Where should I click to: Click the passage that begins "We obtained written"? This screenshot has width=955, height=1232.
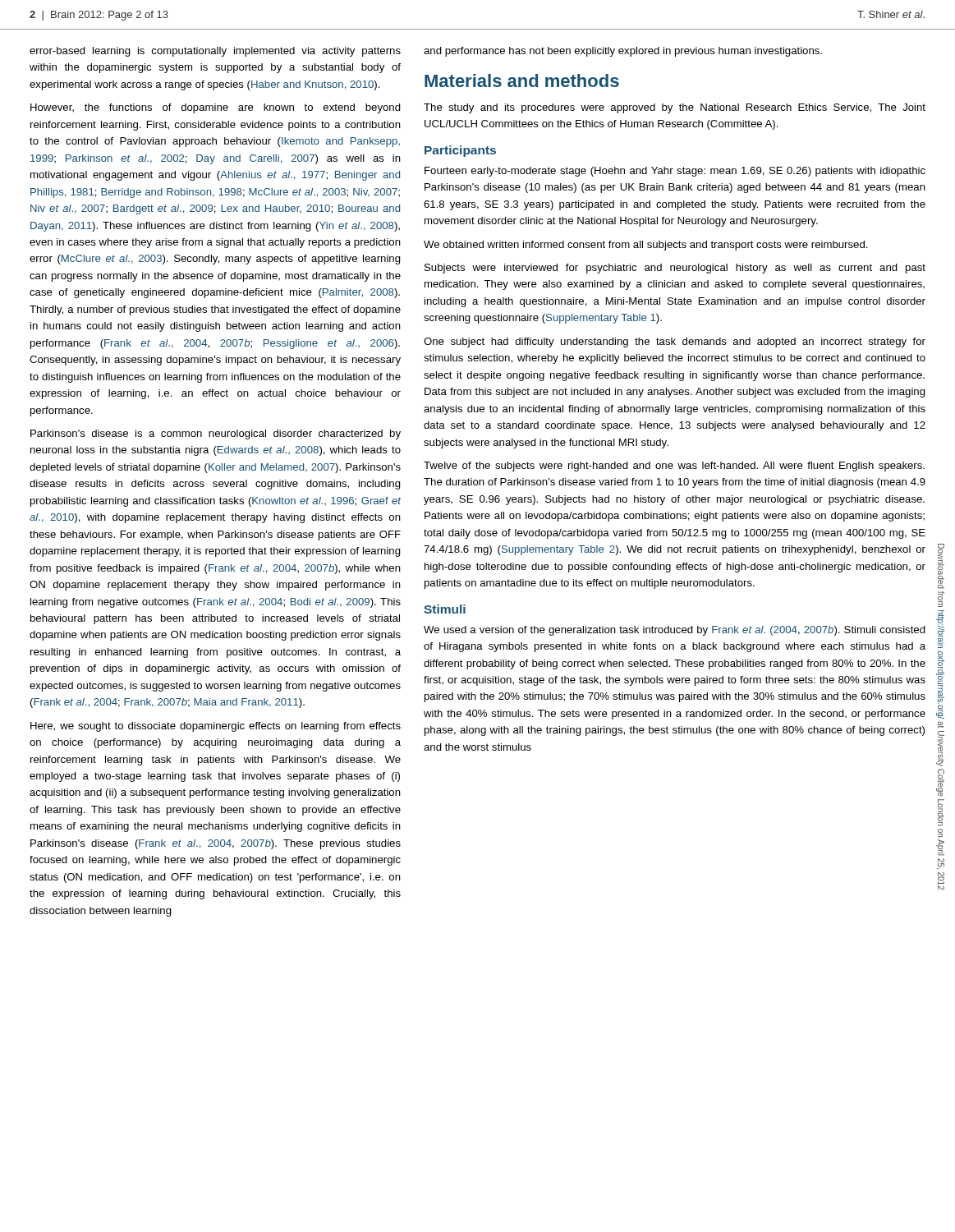pyautogui.click(x=675, y=245)
